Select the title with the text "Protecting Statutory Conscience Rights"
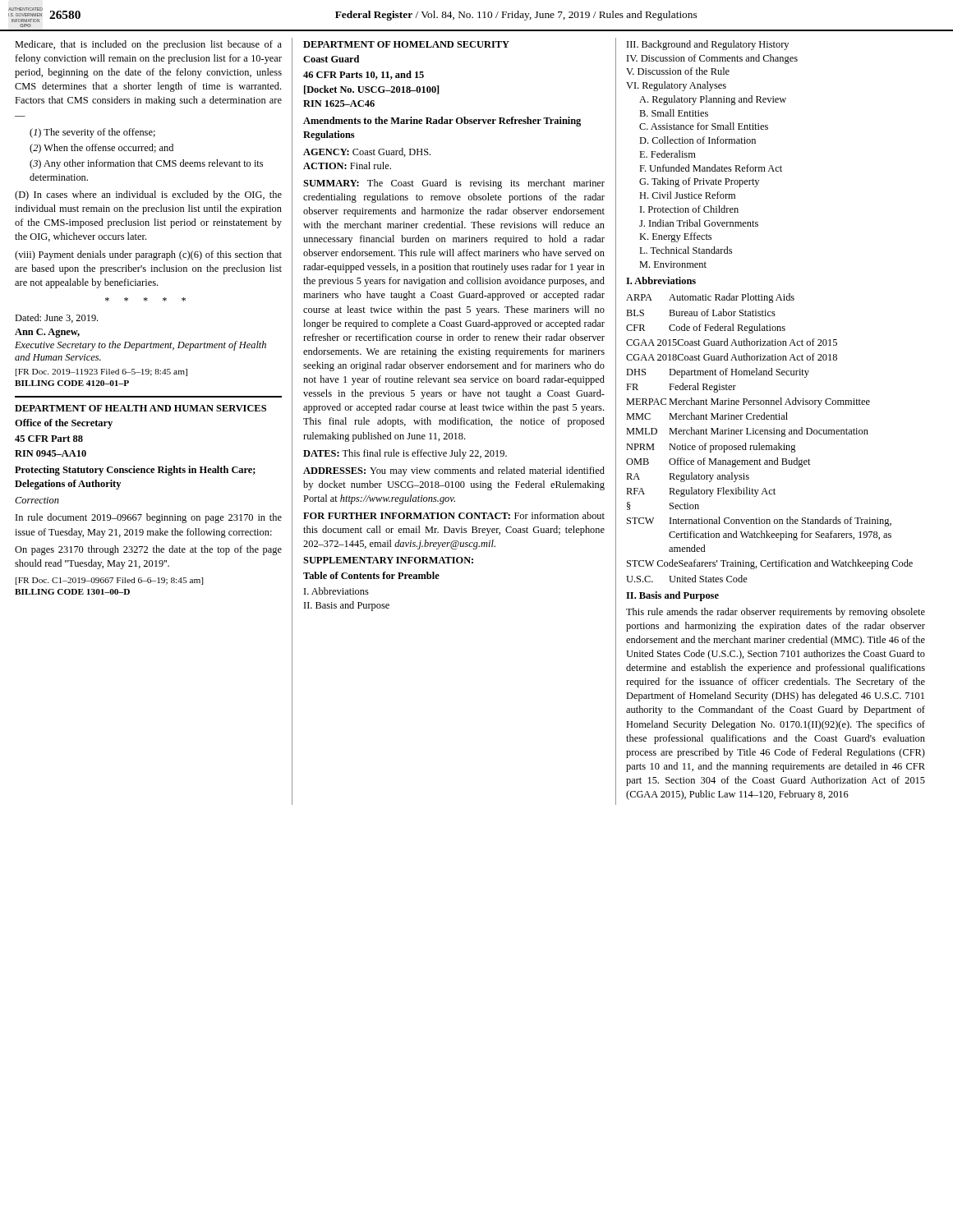 click(135, 477)
